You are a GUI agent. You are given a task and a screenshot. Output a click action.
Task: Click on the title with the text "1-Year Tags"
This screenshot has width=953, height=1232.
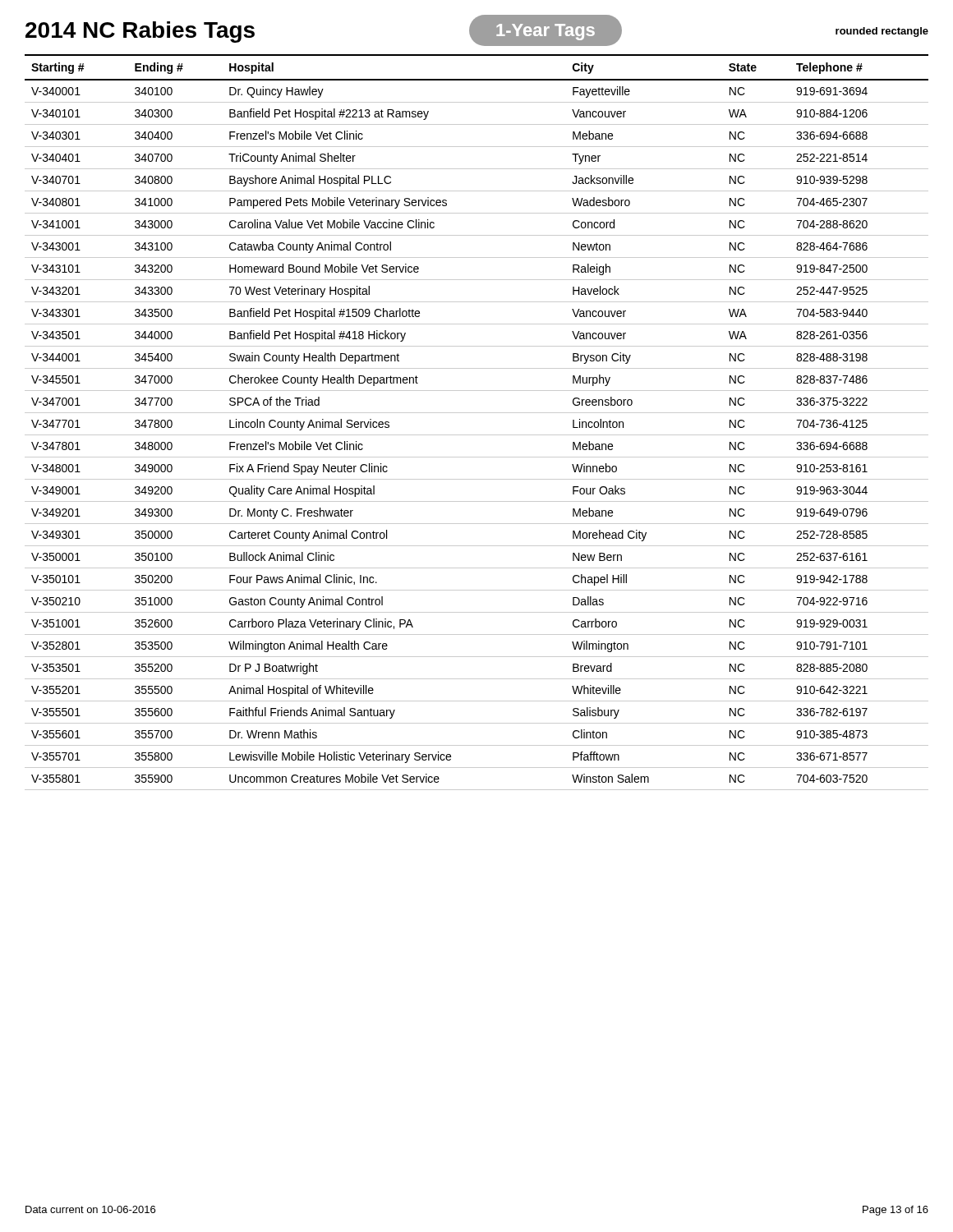point(545,30)
